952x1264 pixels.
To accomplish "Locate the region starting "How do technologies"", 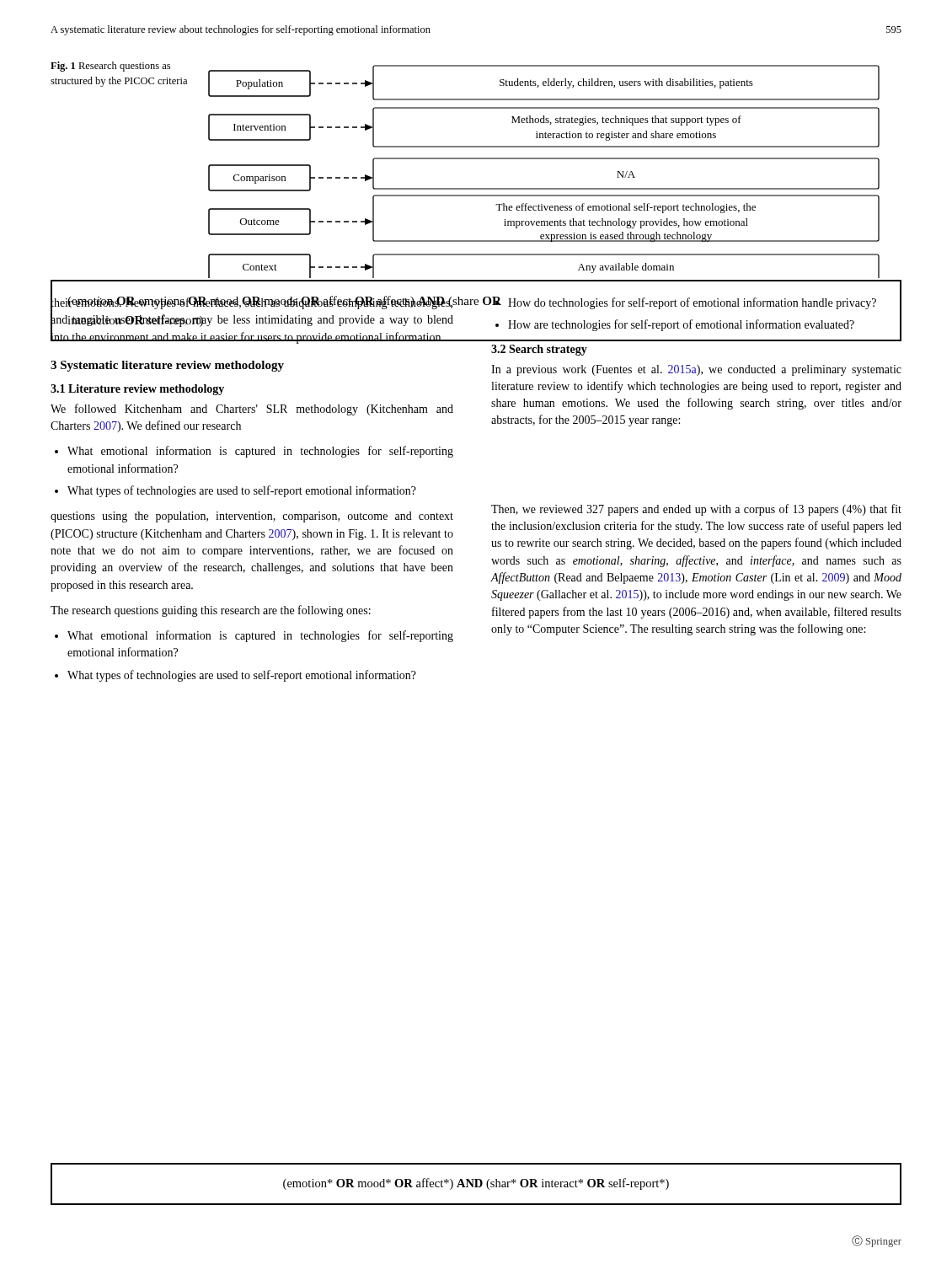I will tap(692, 303).
